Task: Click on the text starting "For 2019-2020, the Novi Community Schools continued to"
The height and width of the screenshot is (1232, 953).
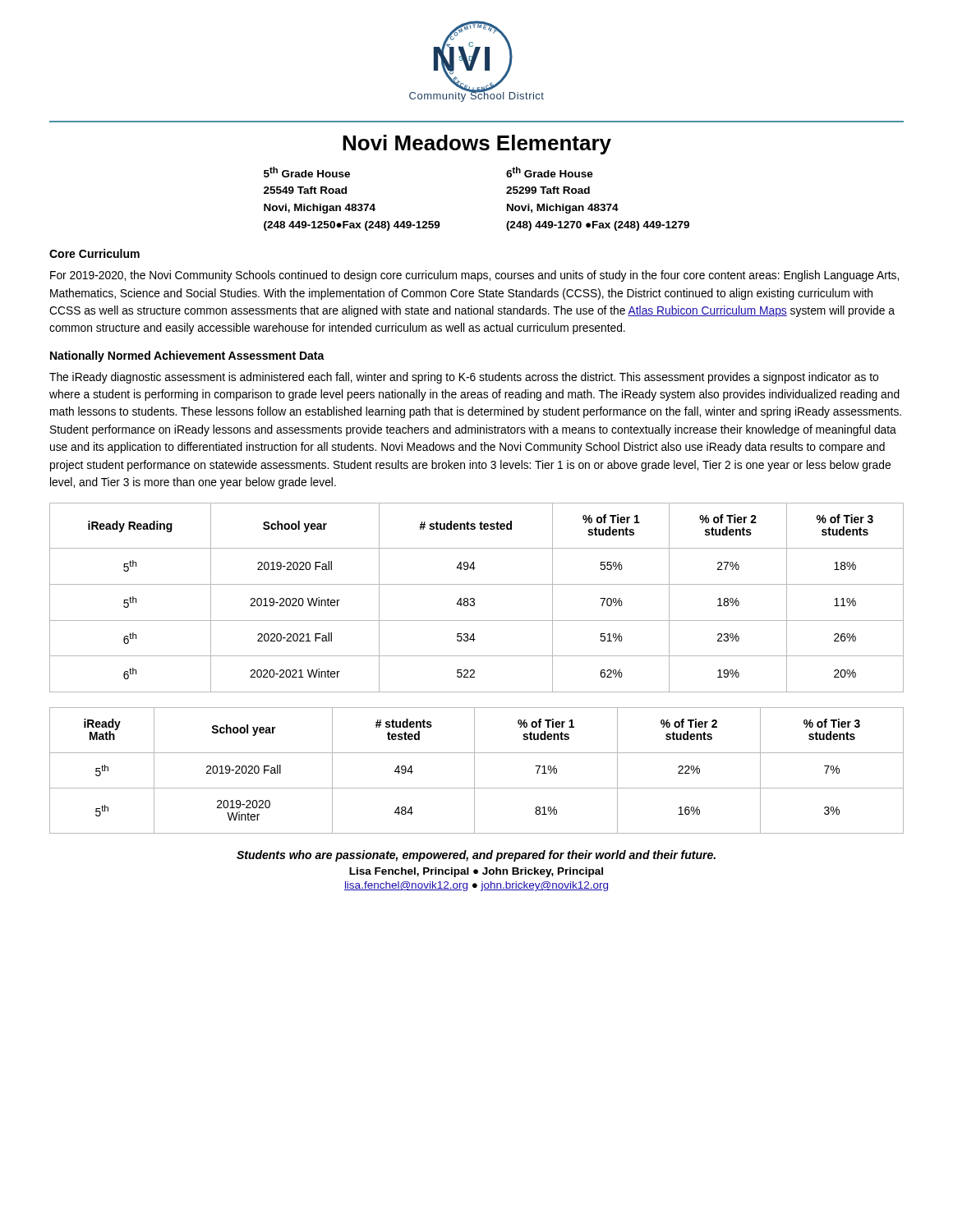Action: tap(475, 302)
